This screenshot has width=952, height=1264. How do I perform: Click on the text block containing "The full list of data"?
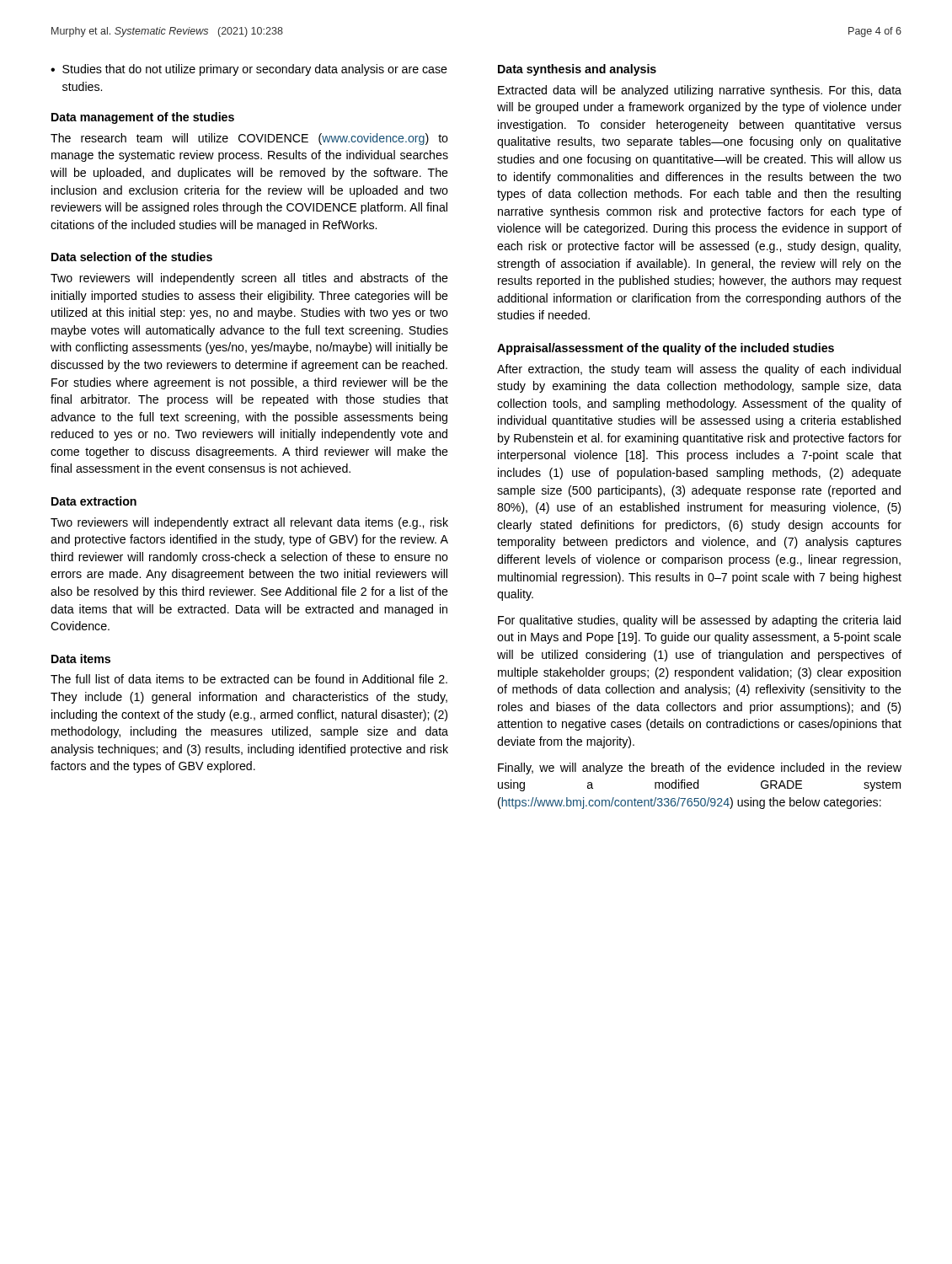[x=249, y=723]
